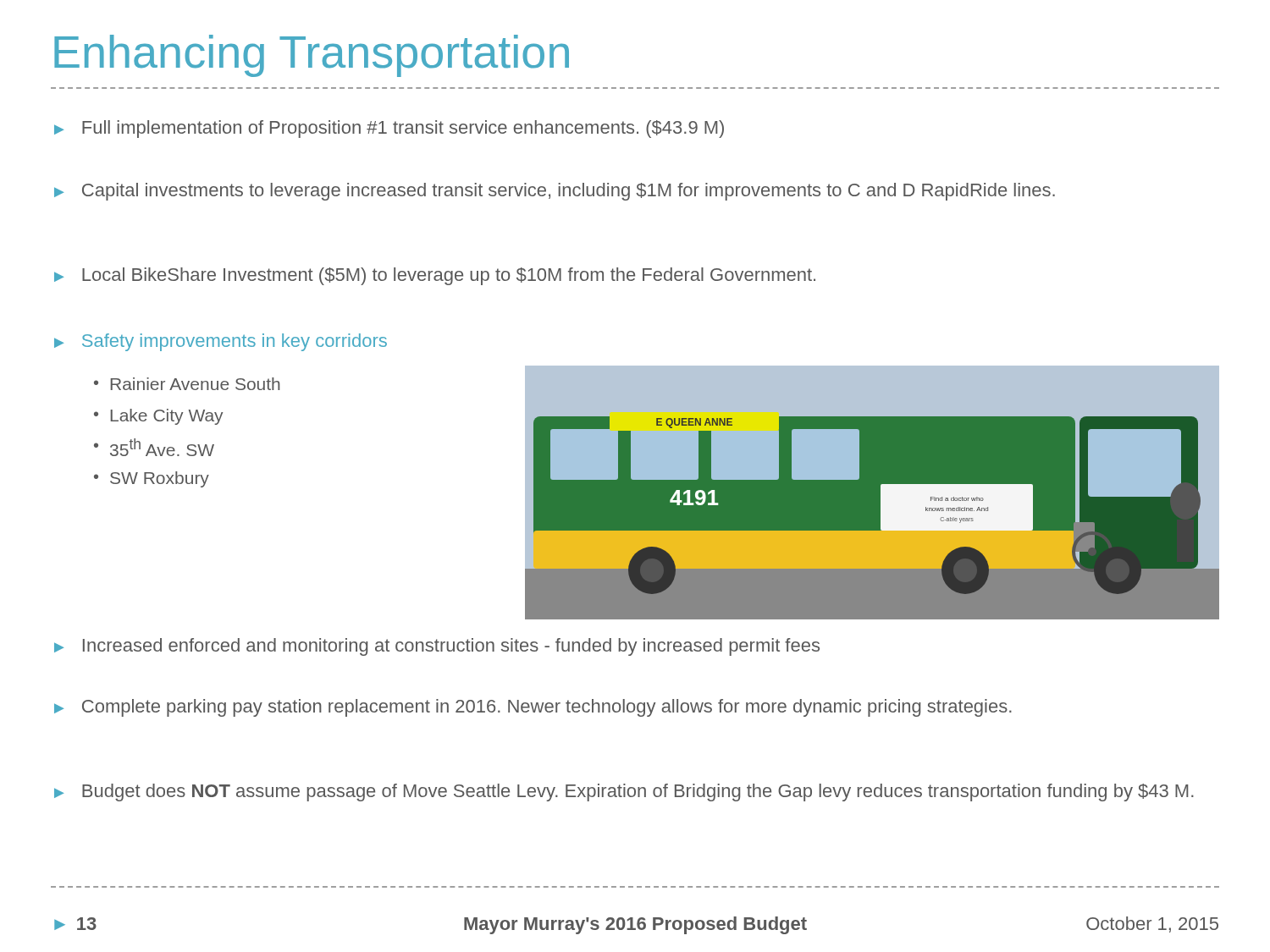Point to the passage starting "► Capital investments"
The image size is (1270, 952).
[x=631, y=191]
